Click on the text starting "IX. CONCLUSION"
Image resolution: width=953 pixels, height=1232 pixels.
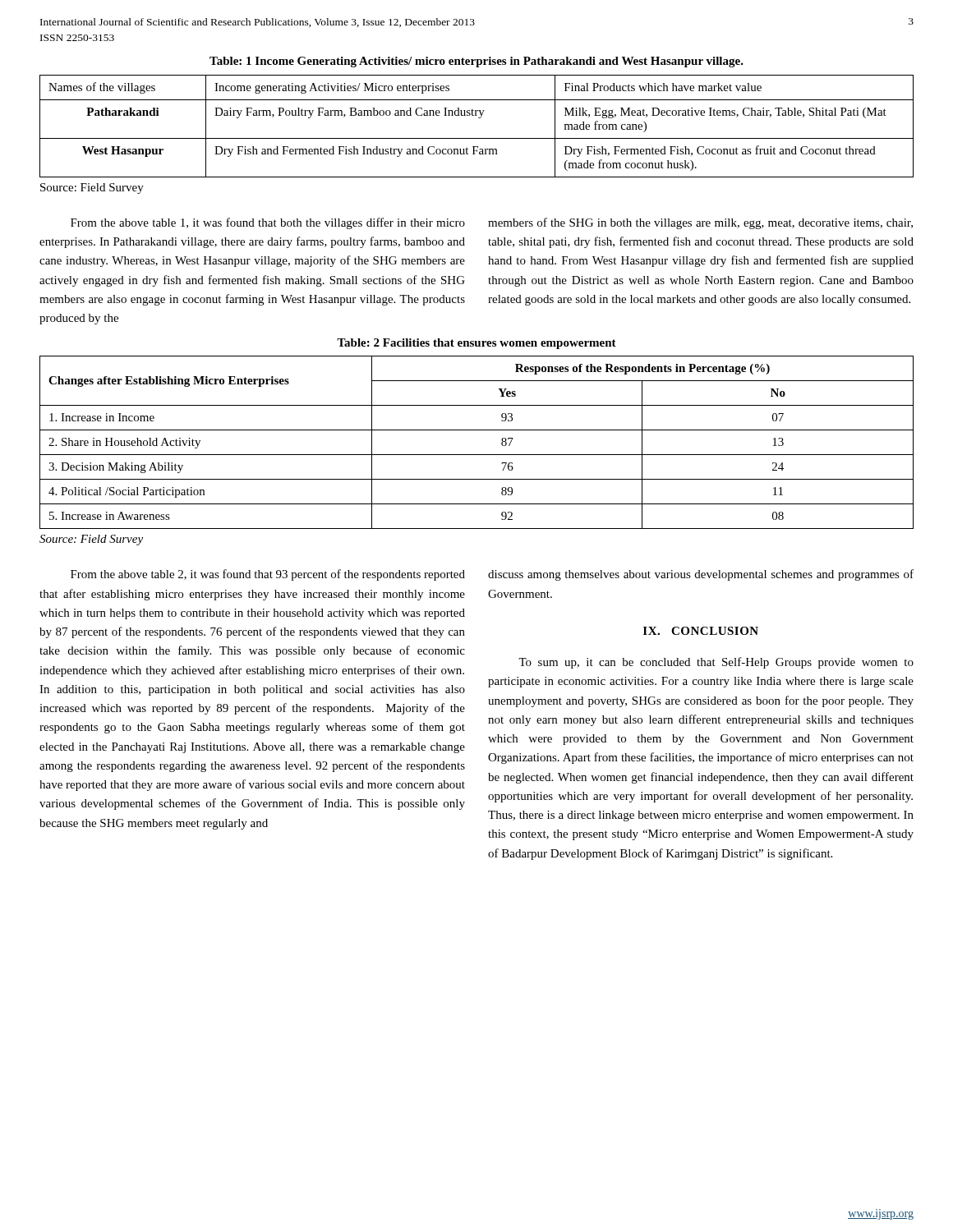click(x=701, y=631)
